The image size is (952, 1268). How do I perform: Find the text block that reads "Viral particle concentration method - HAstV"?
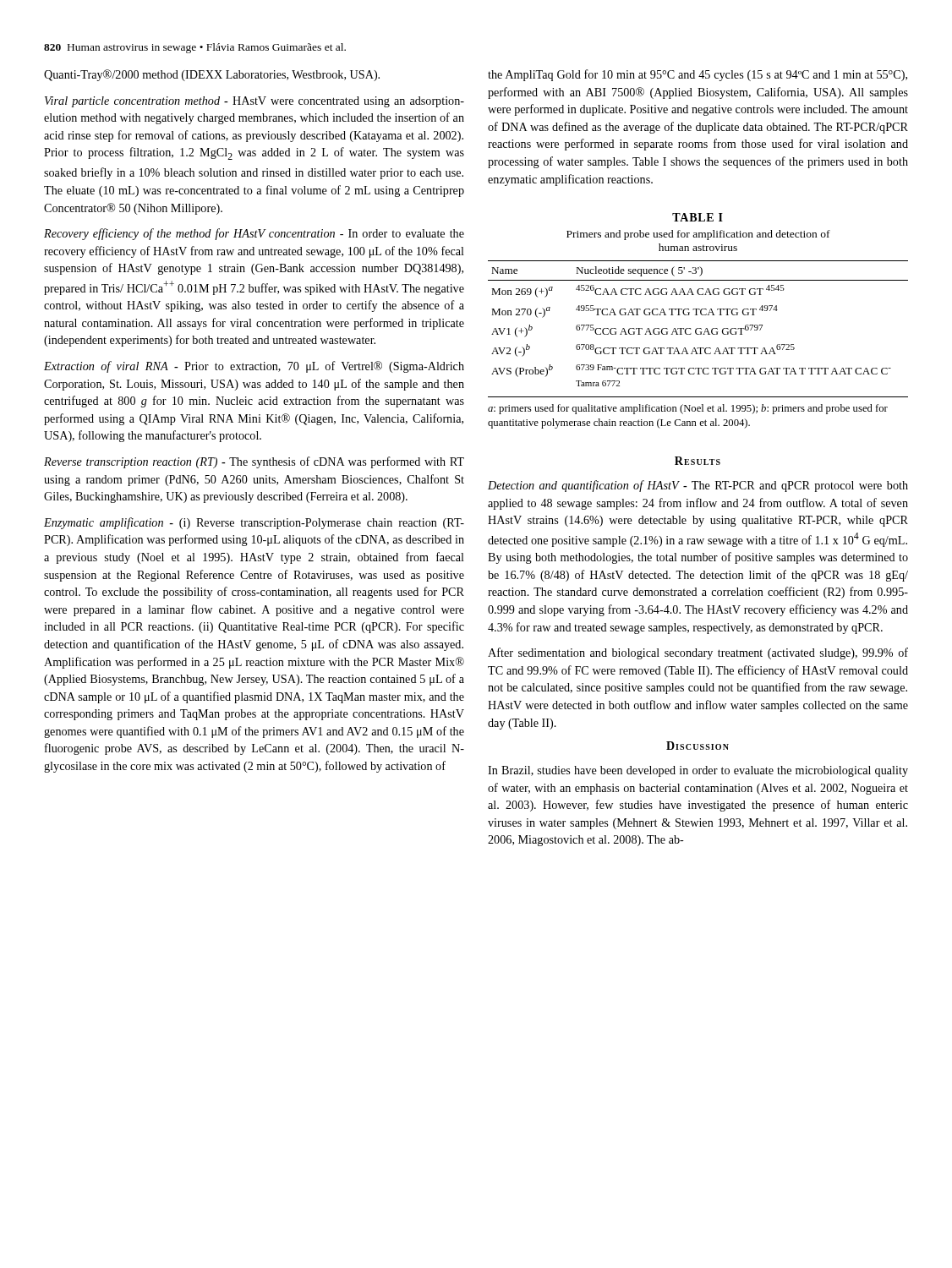click(x=254, y=154)
